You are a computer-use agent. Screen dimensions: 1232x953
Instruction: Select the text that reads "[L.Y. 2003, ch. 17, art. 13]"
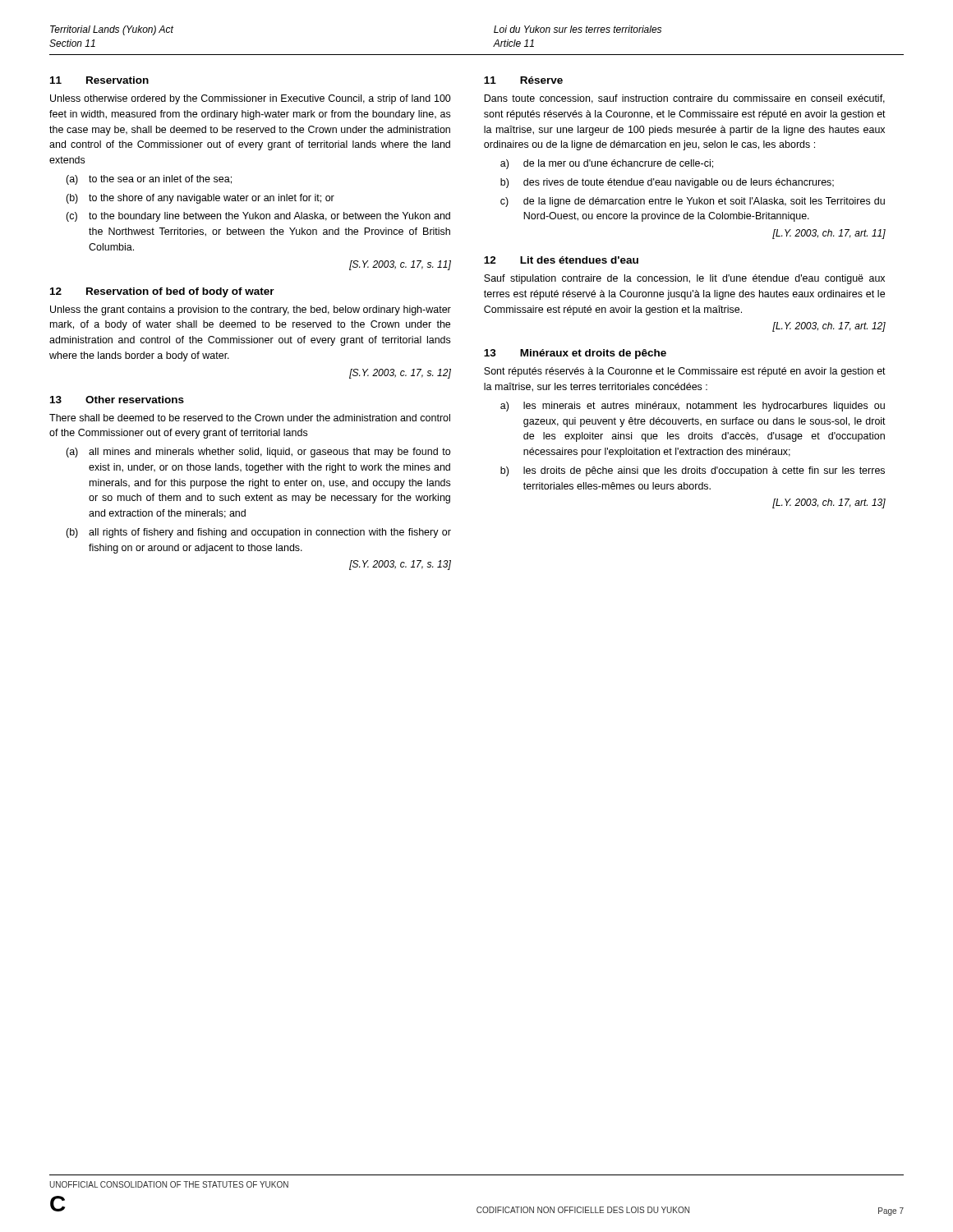[829, 503]
